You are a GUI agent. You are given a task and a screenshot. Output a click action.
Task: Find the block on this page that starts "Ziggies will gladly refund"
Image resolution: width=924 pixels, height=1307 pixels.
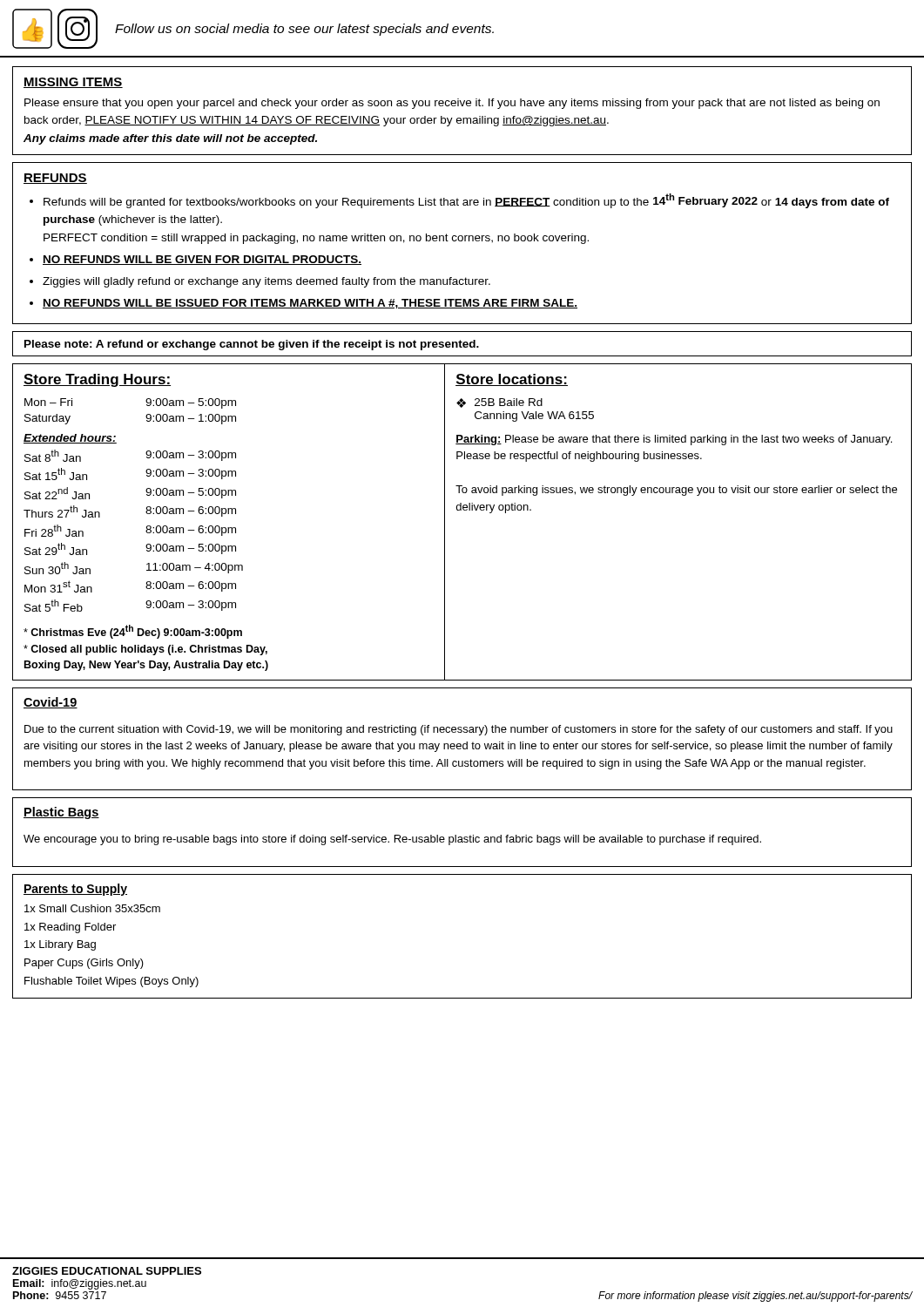(267, 281)
